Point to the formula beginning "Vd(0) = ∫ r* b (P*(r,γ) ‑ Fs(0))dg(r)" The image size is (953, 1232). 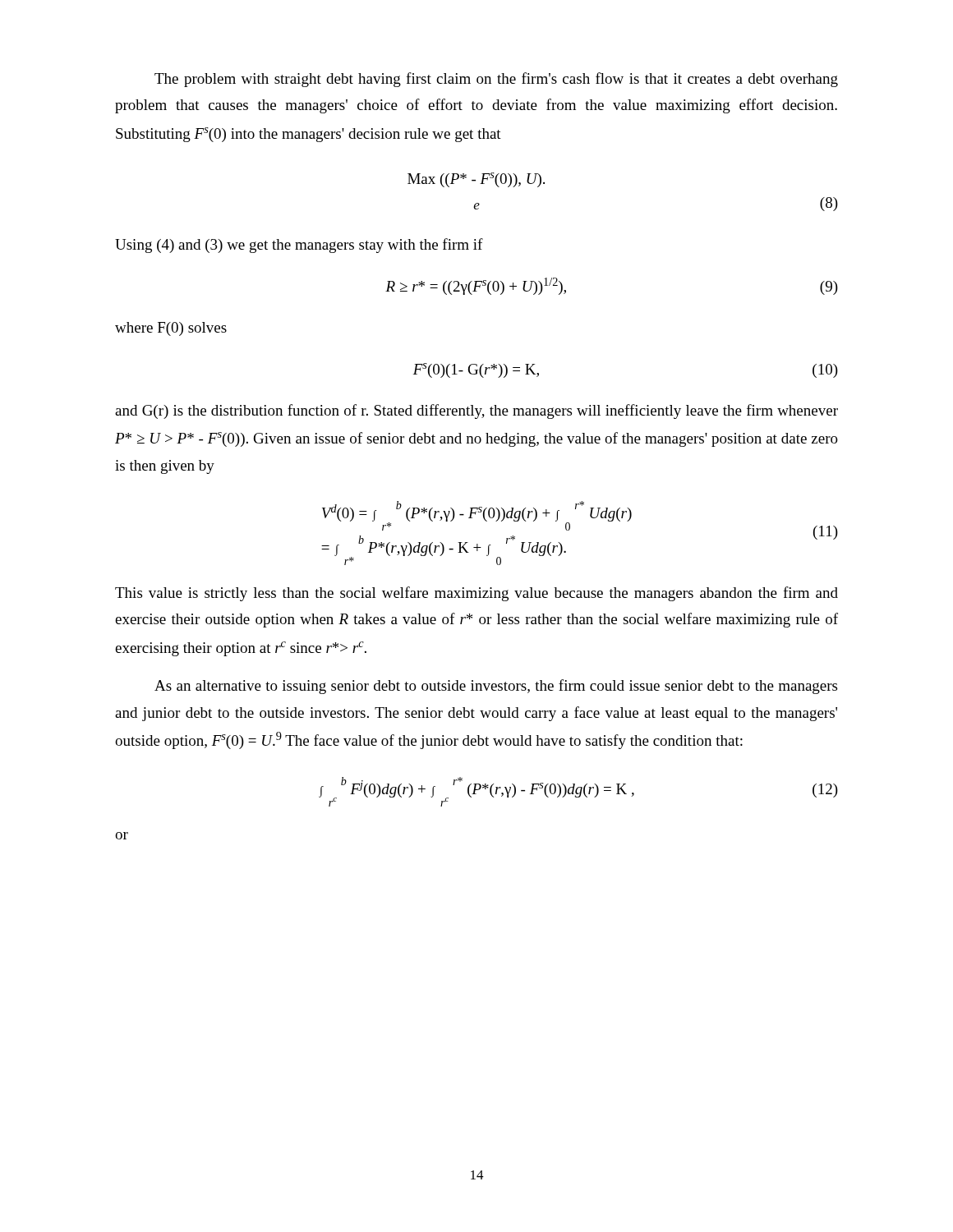580,531
